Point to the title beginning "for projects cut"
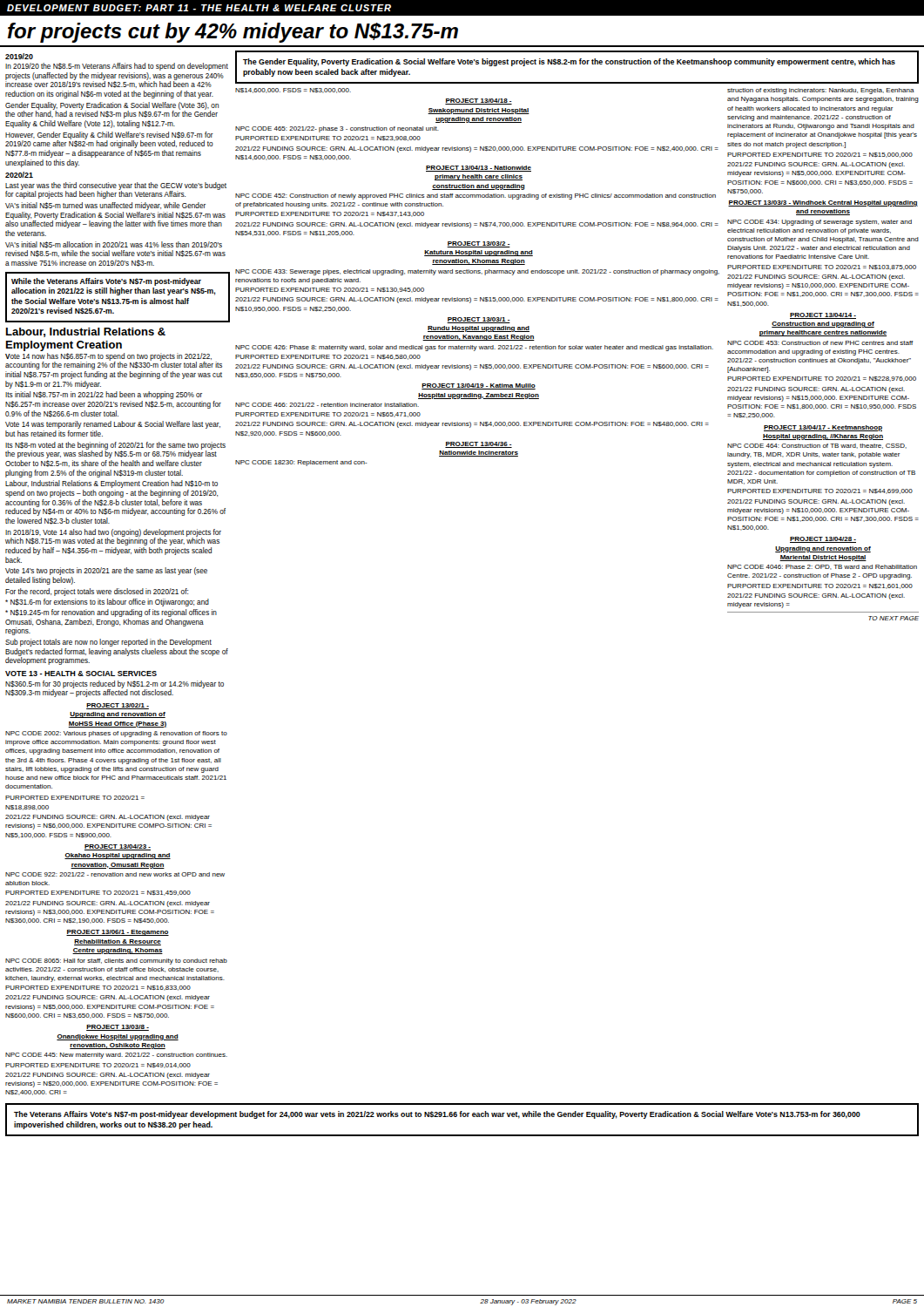This screenshot has width=924, height=1307. pos(233,31)
